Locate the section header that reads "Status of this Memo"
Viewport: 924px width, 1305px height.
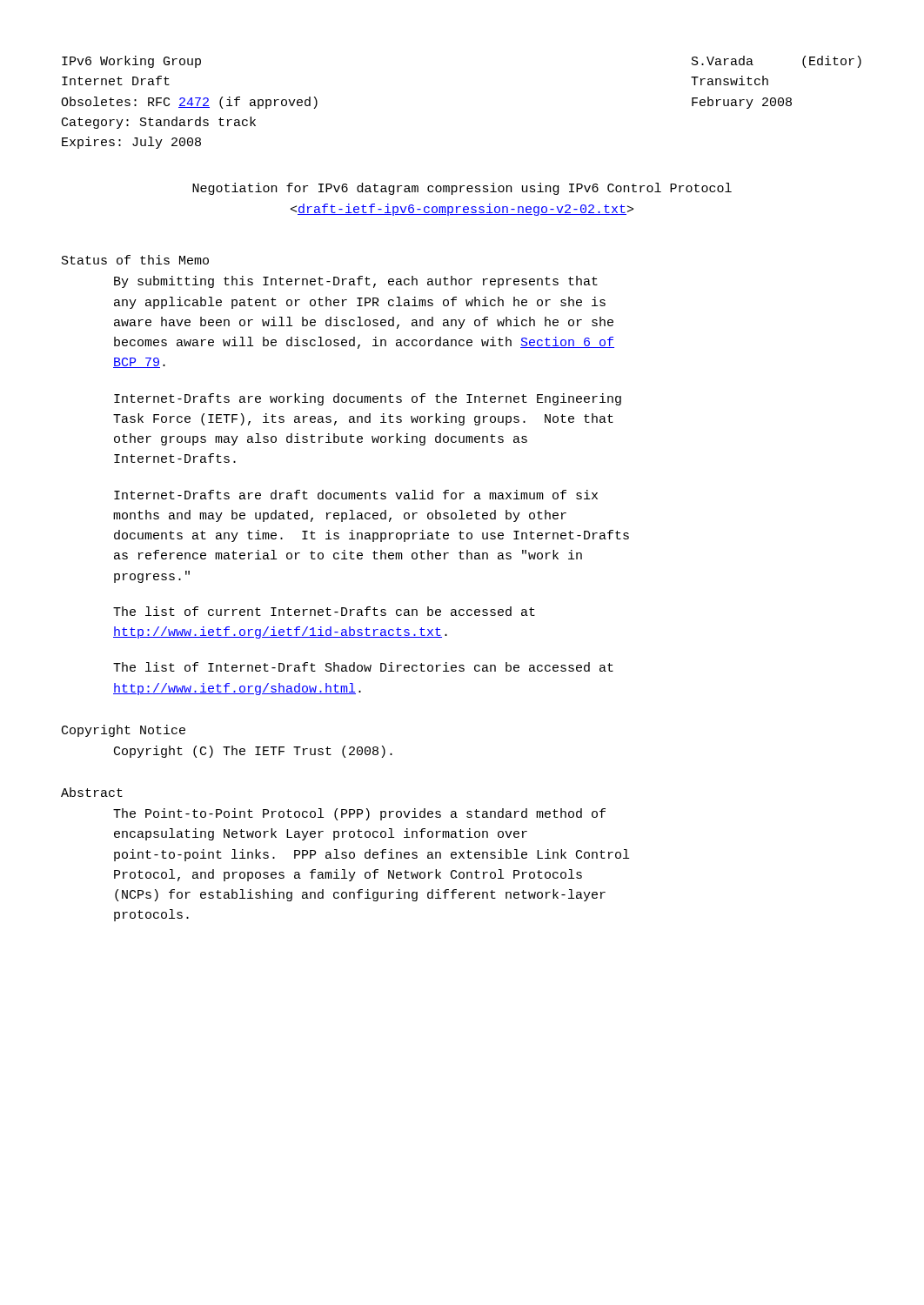tap(135, 262)
